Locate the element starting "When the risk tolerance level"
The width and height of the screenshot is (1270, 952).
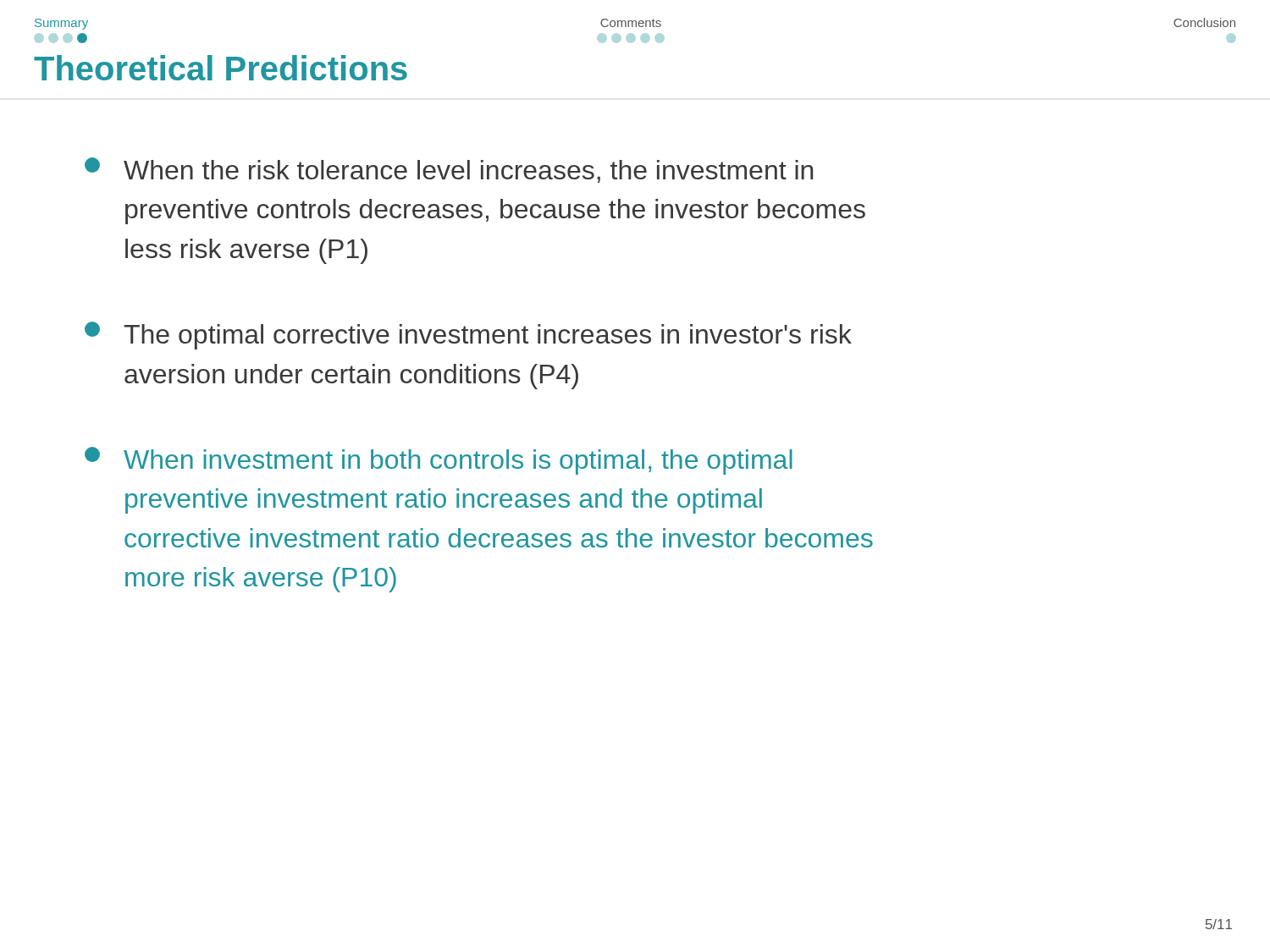(x=475, y=209)
